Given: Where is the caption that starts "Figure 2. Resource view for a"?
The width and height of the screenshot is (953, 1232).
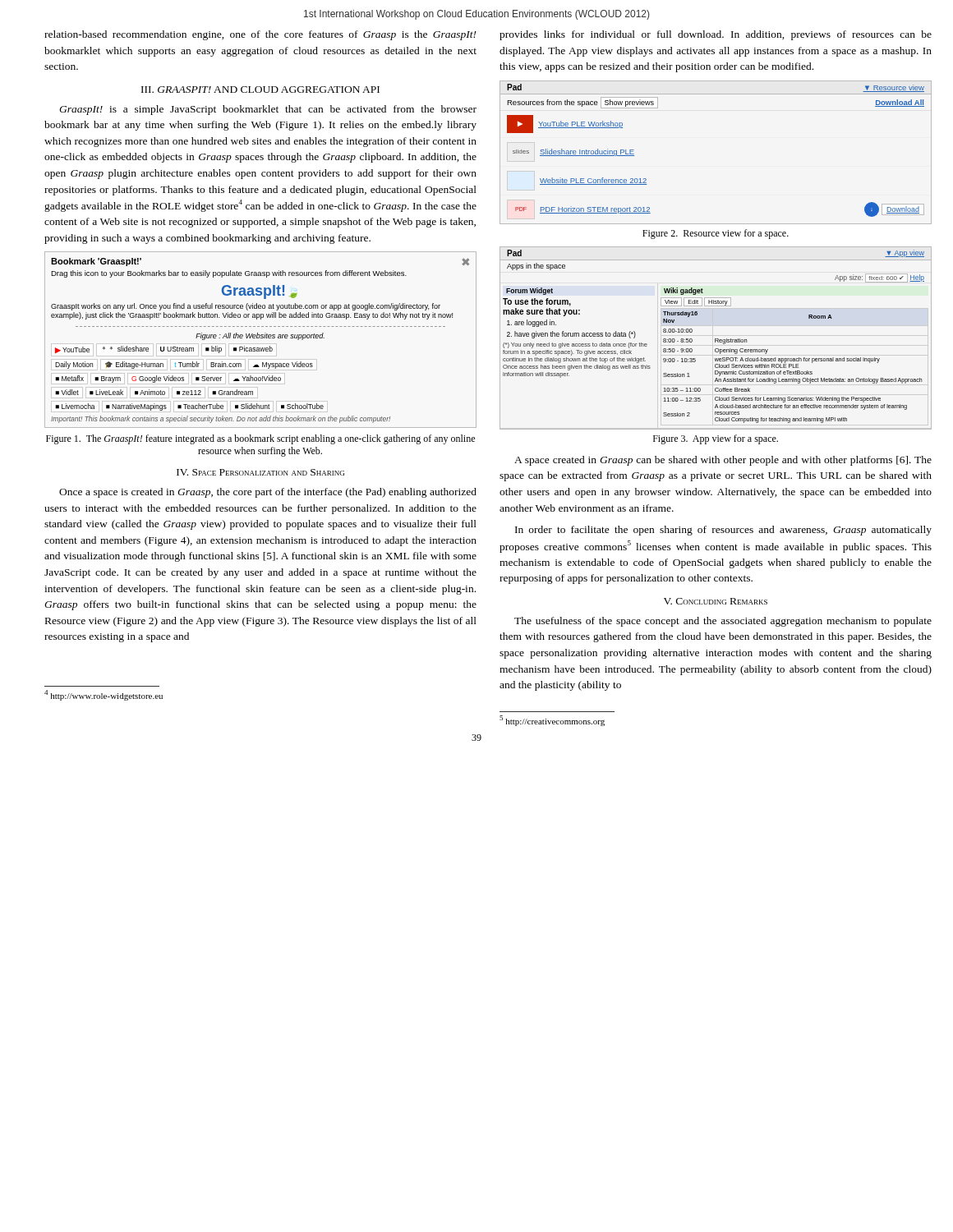Looking at the screenshot, I should [716, 233].
